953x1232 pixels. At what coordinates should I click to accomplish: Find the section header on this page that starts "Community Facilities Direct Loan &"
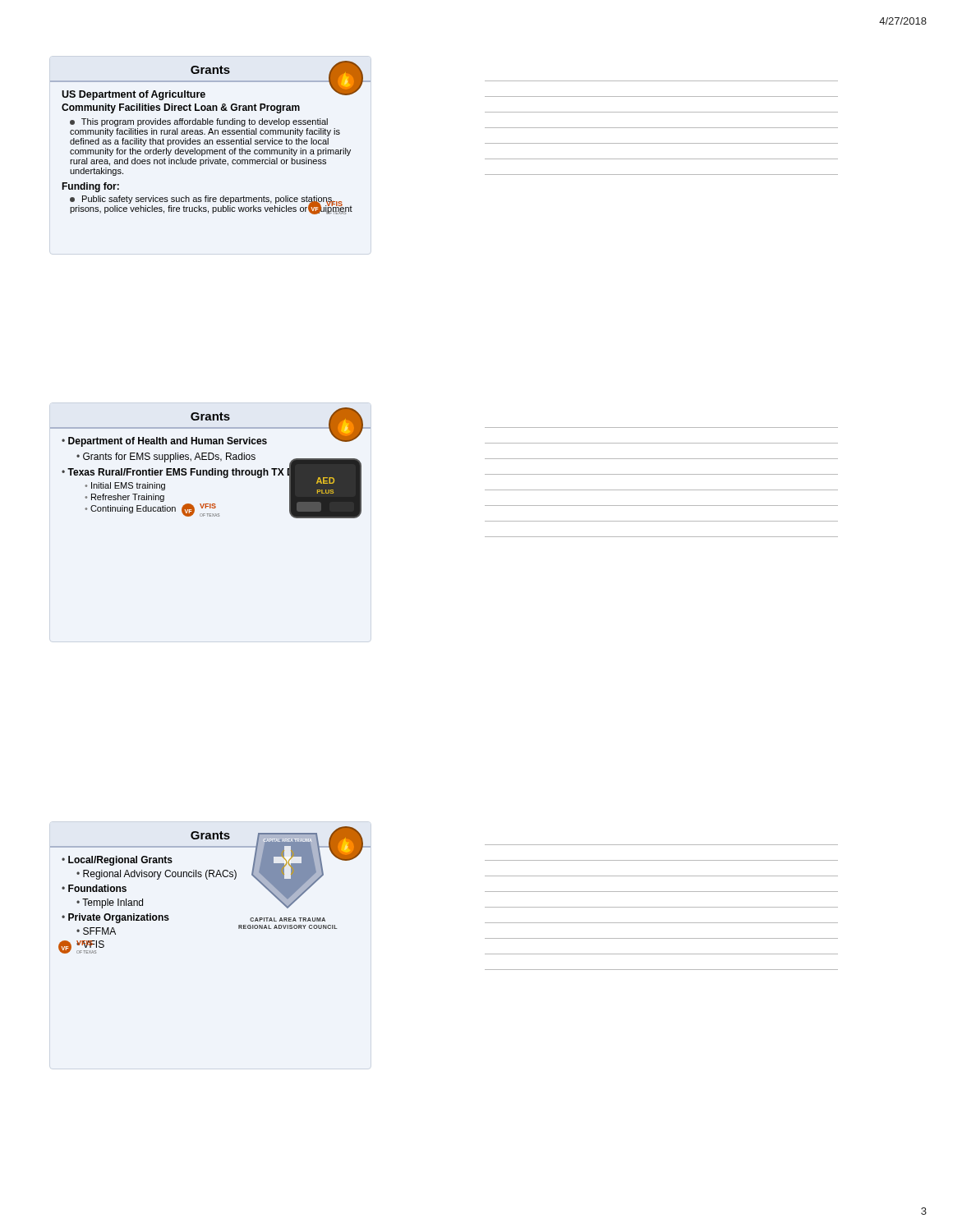[x=181, y=108]
